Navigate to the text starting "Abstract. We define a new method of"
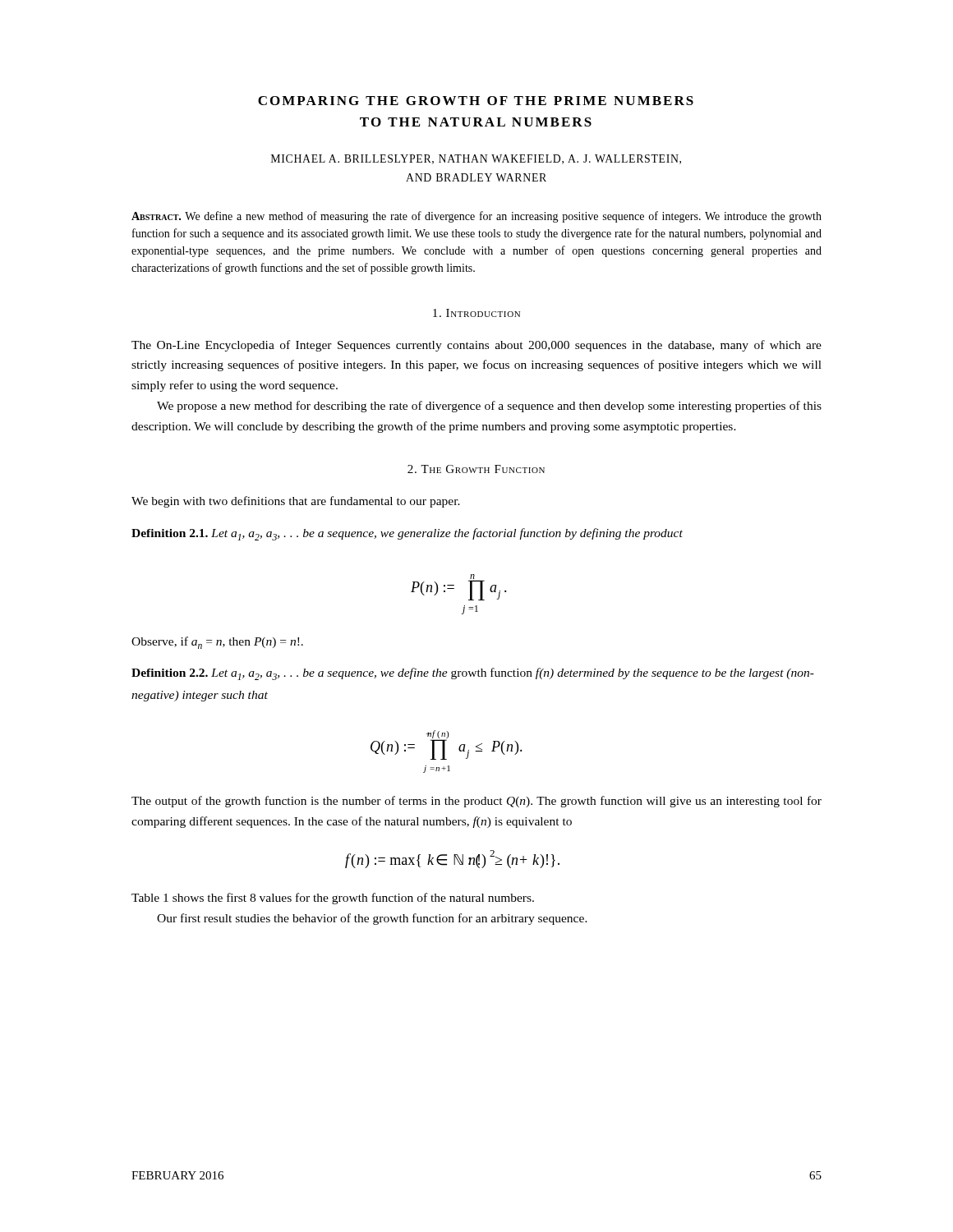The width and height of the screenshot is (953, 1232). point(476,242)
